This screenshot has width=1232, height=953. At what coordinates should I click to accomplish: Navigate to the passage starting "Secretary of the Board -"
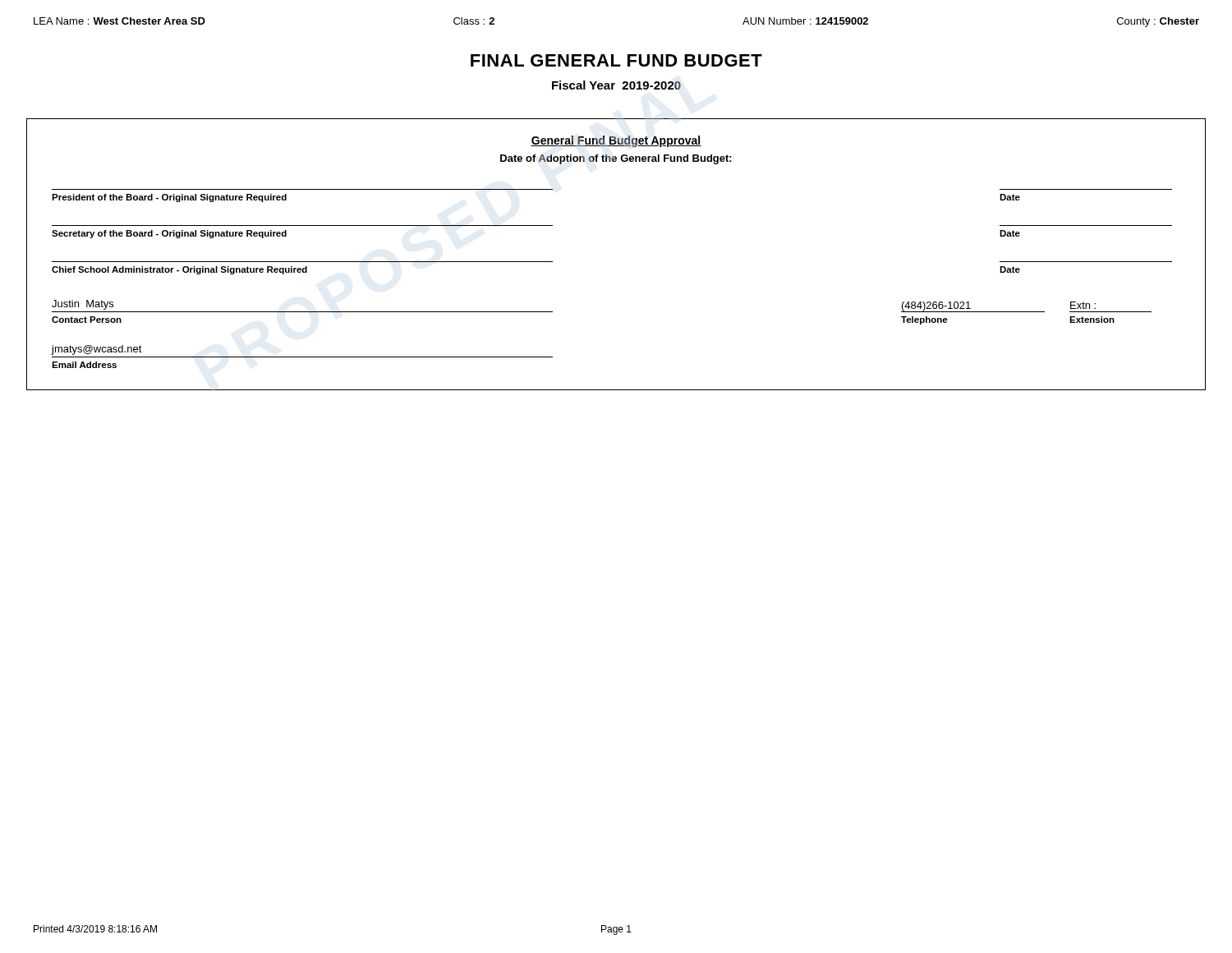tap(169, 233)
